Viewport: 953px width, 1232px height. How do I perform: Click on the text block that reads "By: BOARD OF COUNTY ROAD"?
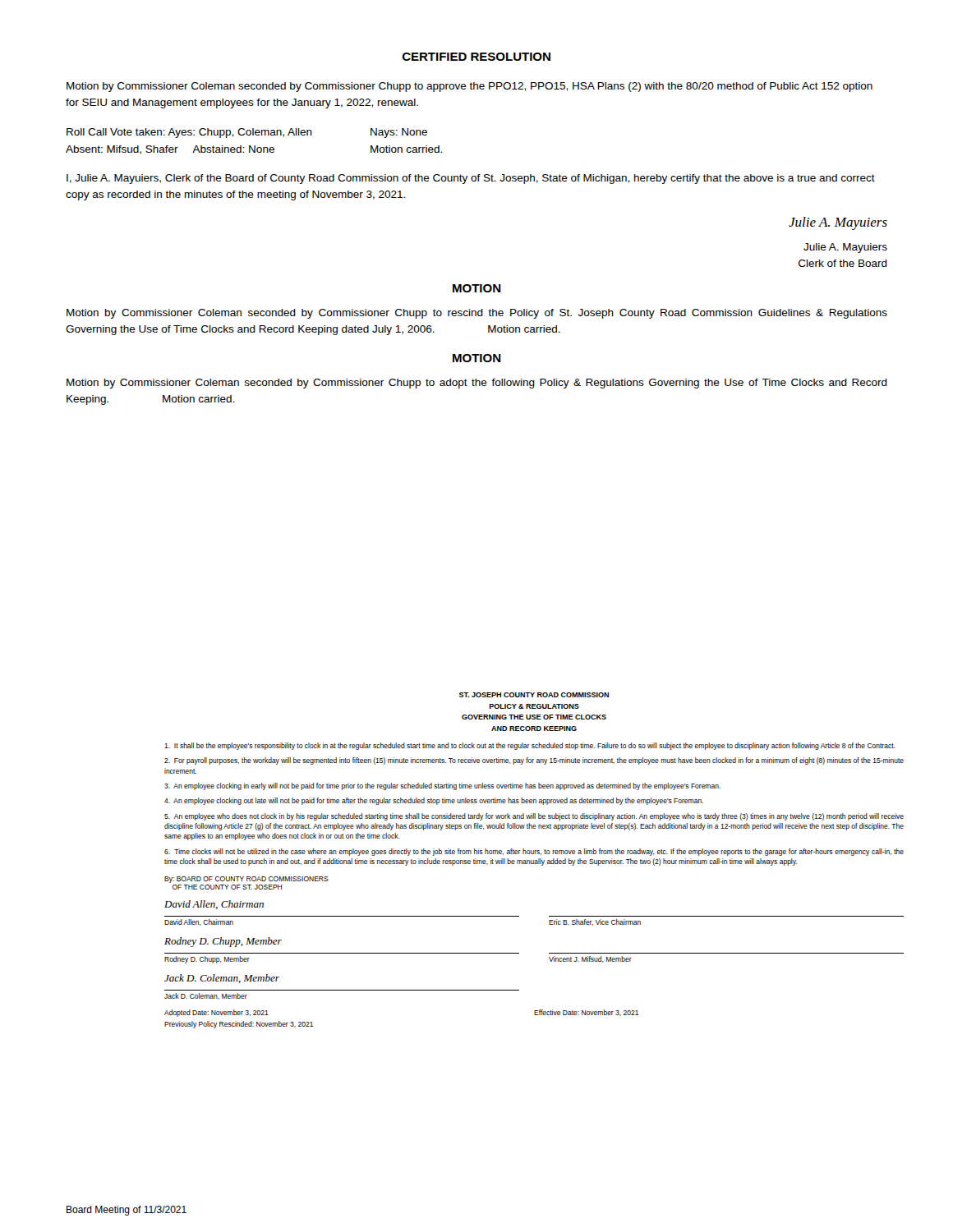246,880
